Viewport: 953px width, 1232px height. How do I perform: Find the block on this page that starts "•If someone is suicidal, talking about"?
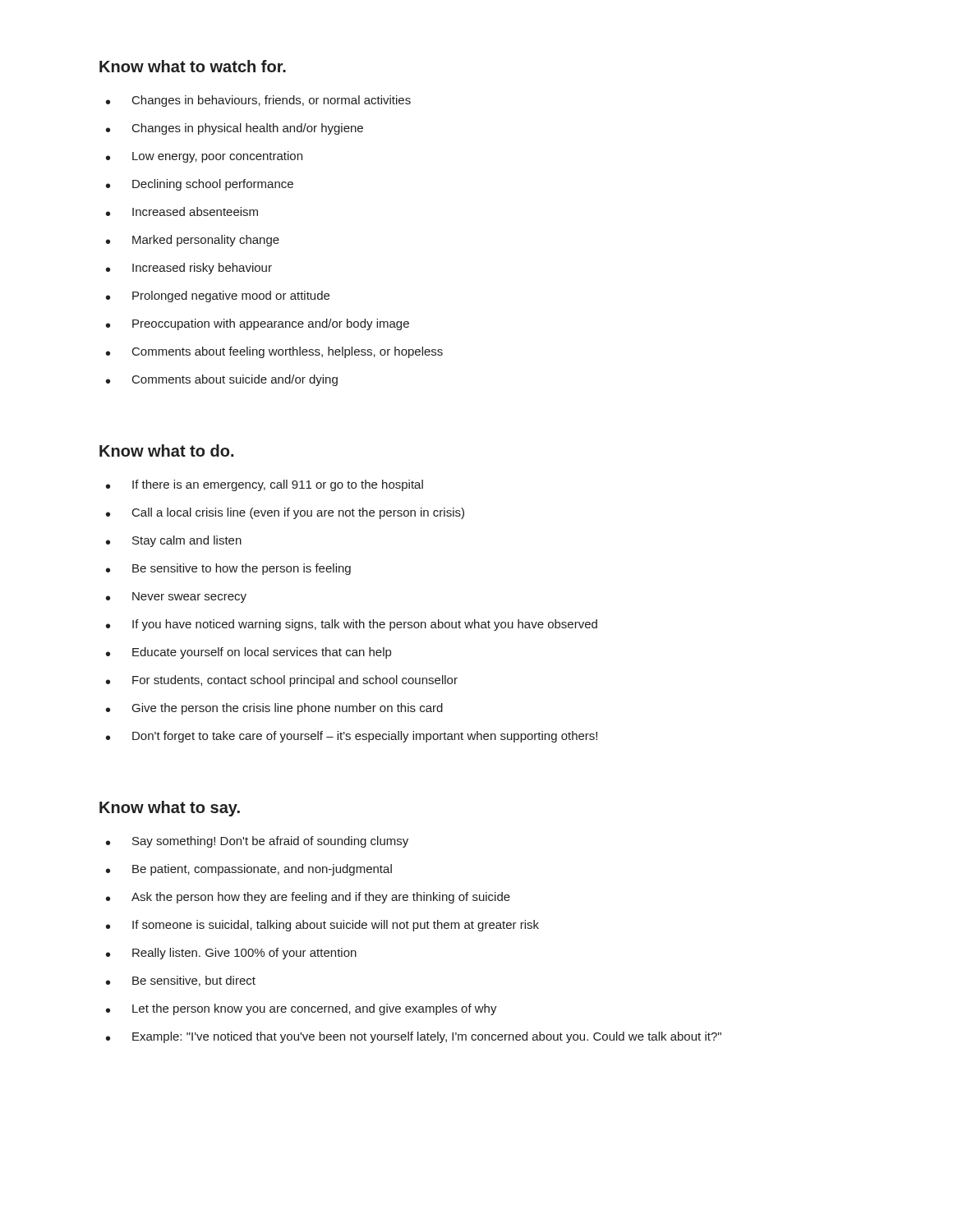[476, 927]
